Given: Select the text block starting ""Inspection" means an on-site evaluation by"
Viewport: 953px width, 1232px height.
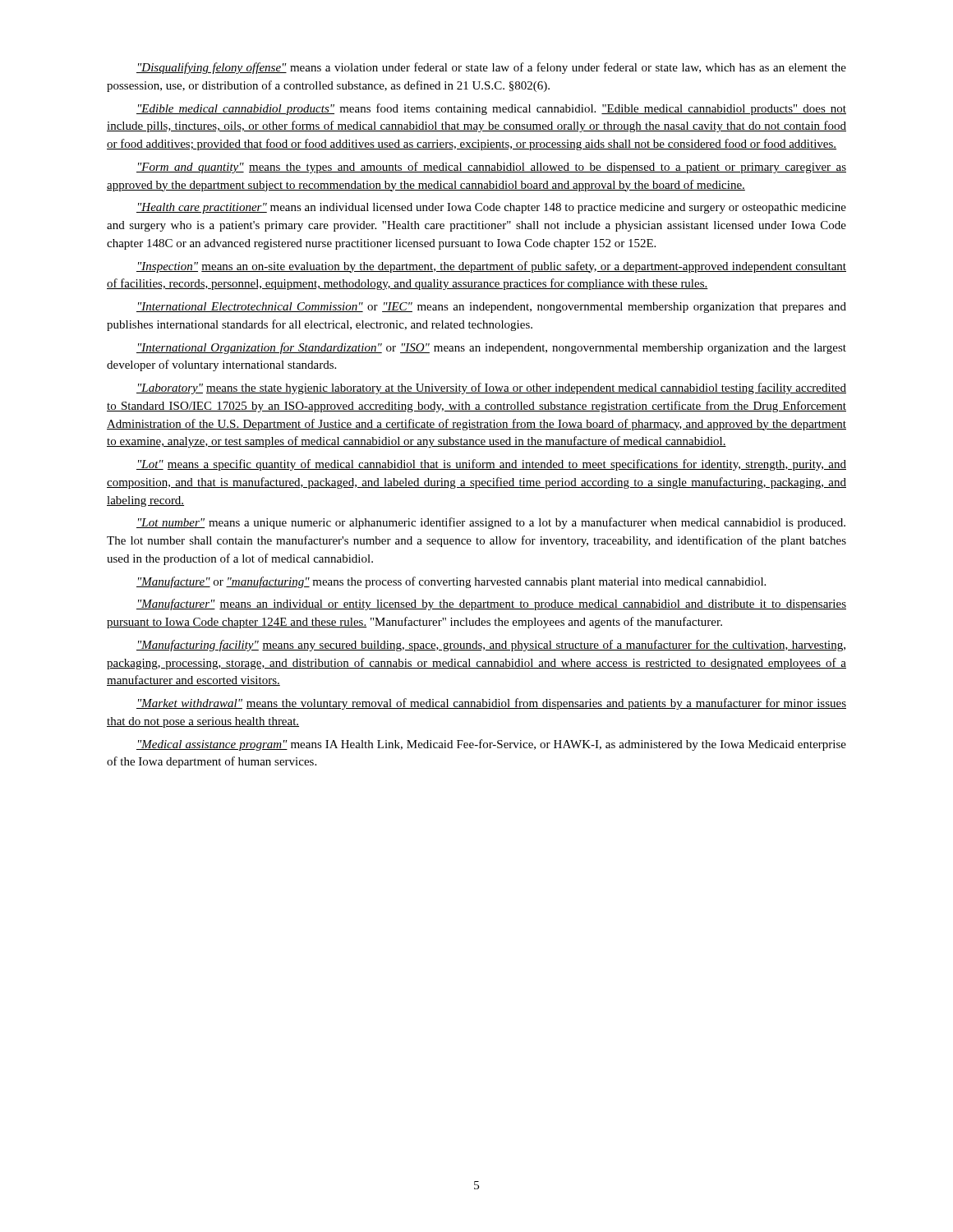Looking at the screenshot, I should tap(476, 275).
